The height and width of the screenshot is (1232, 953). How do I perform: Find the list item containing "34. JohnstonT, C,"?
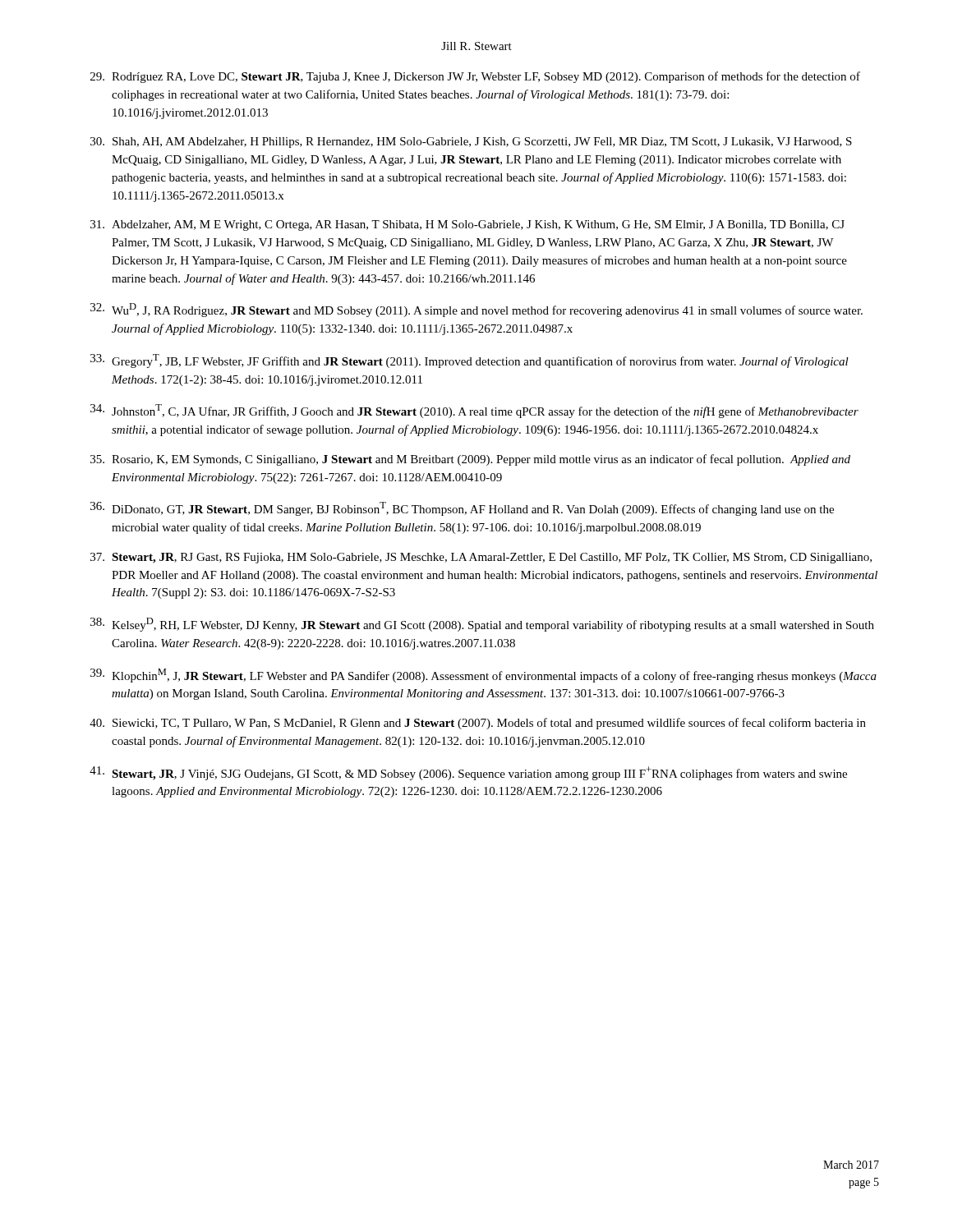(x=476, y=420)
